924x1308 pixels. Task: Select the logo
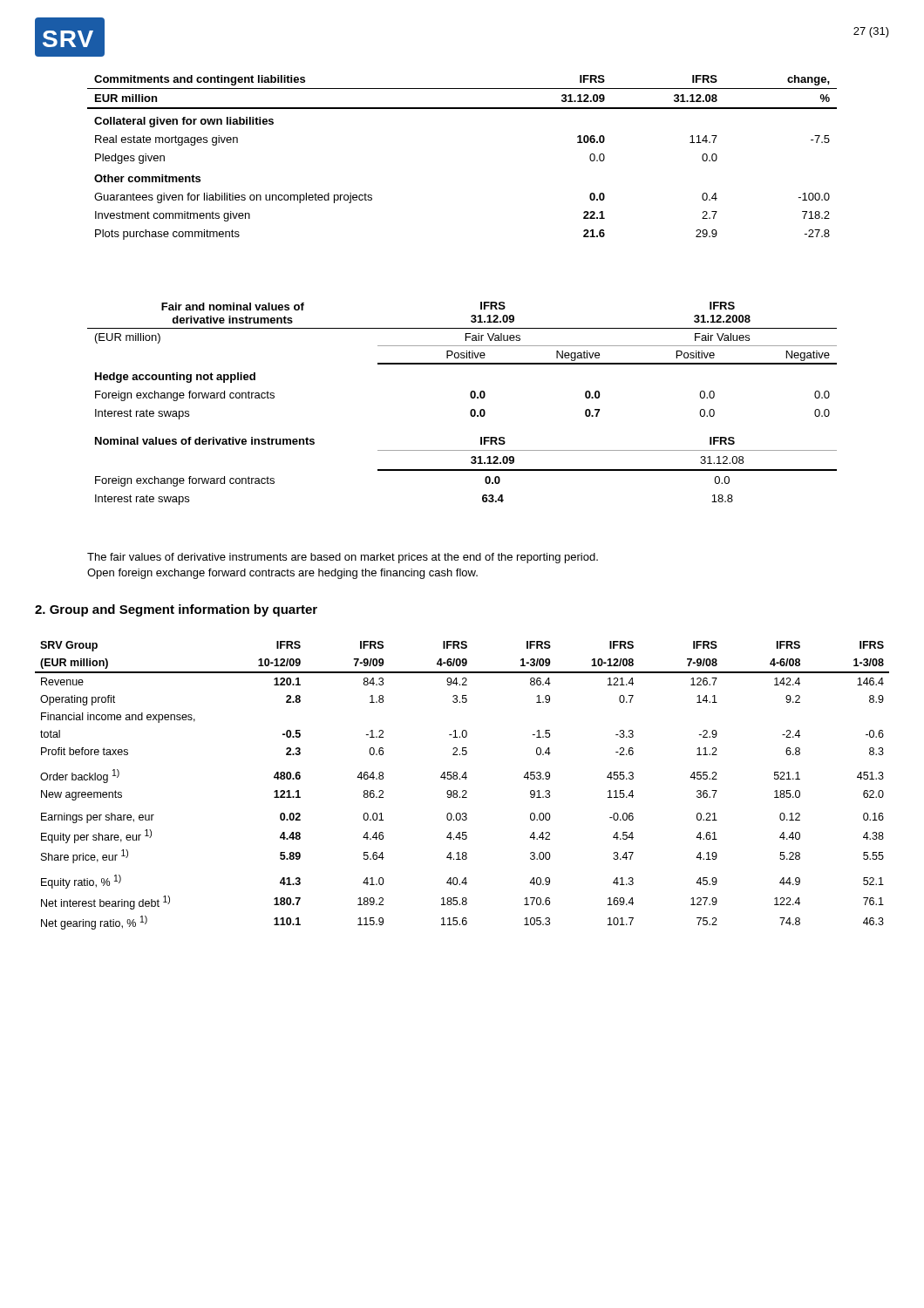point(70,38)
